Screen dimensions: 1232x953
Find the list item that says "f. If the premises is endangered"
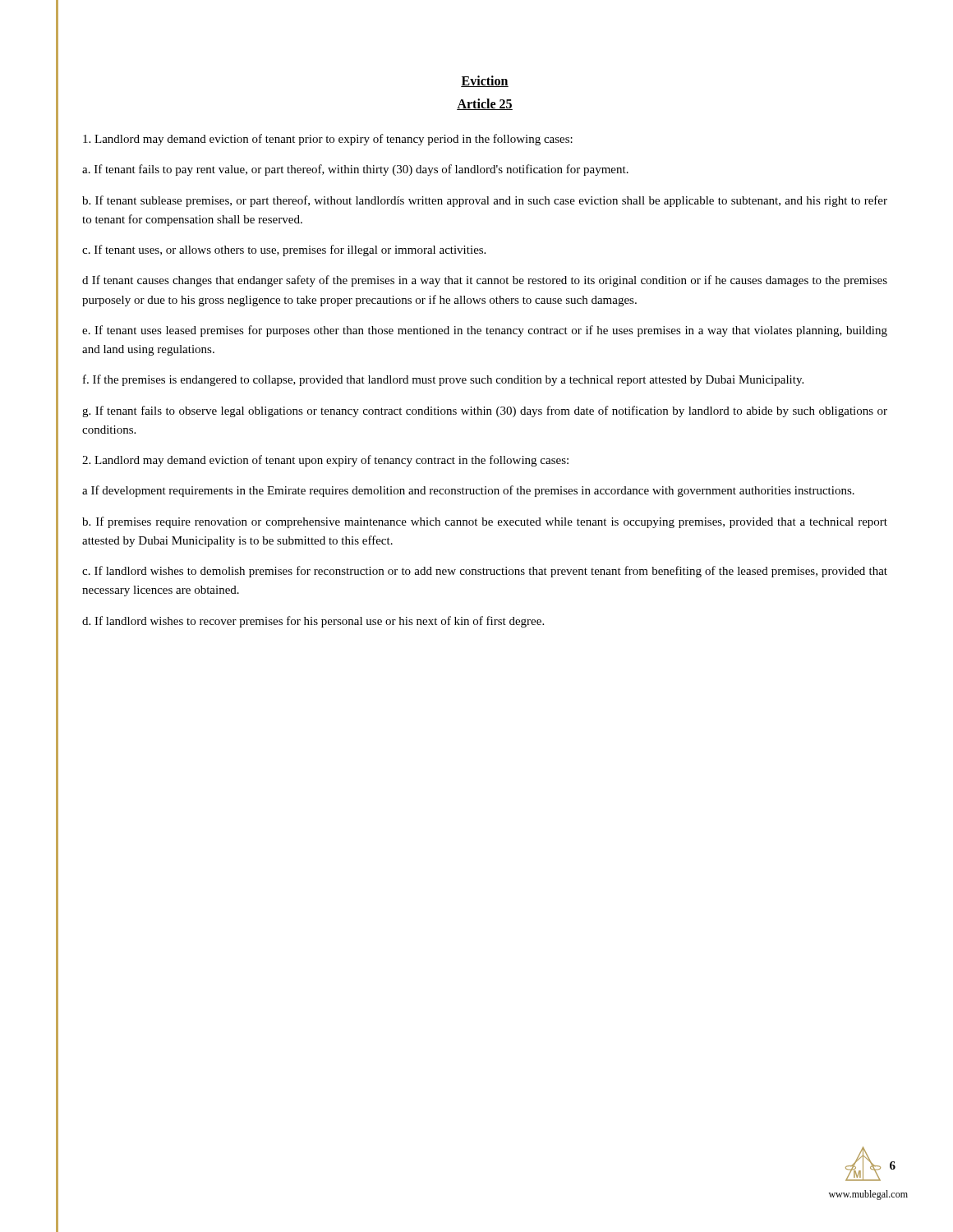[443, 380]
